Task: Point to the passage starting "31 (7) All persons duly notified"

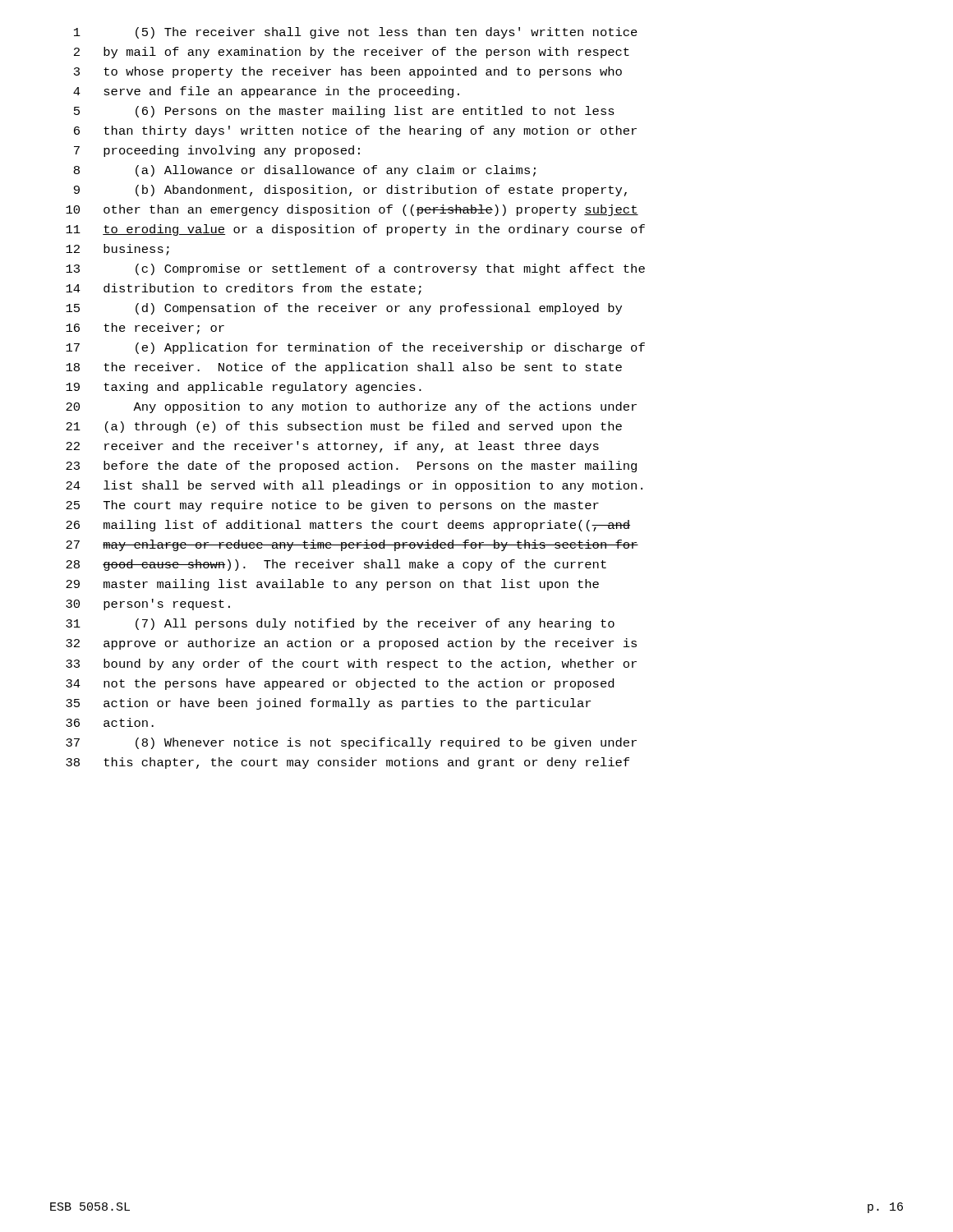Action: pos(476,674)
